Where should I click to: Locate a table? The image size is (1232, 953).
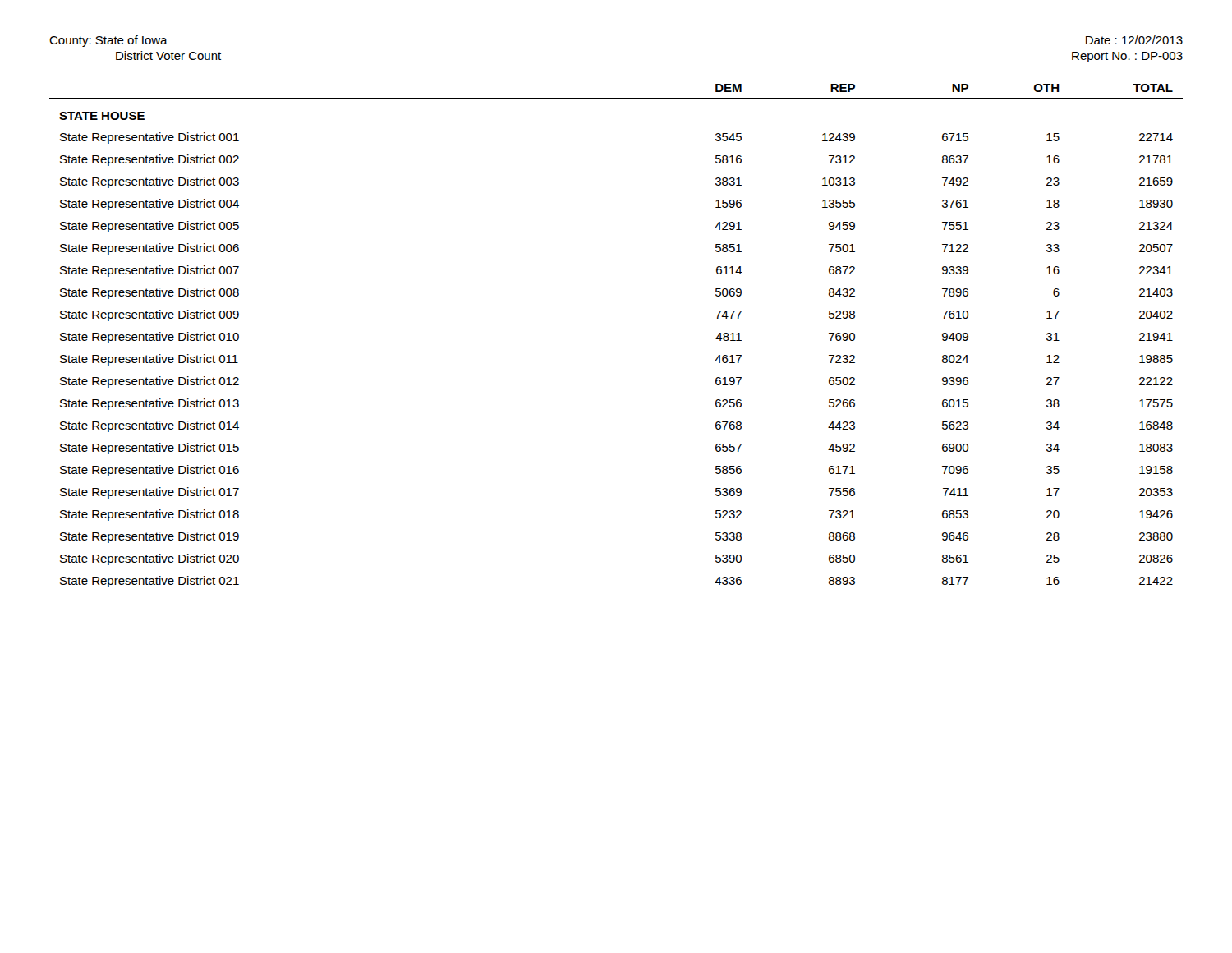coord(616,334)
